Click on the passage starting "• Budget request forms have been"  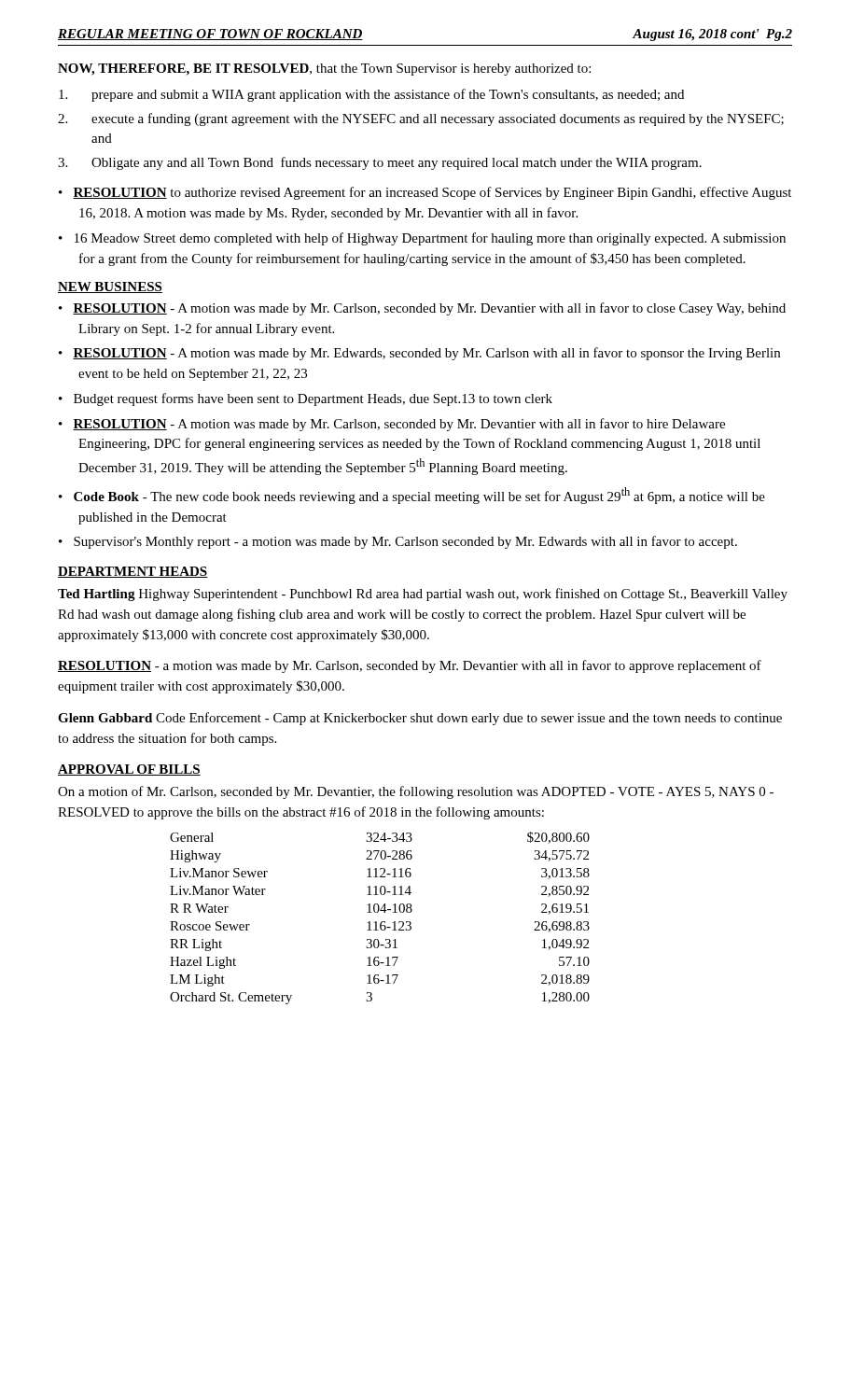[x=305, y=398]
